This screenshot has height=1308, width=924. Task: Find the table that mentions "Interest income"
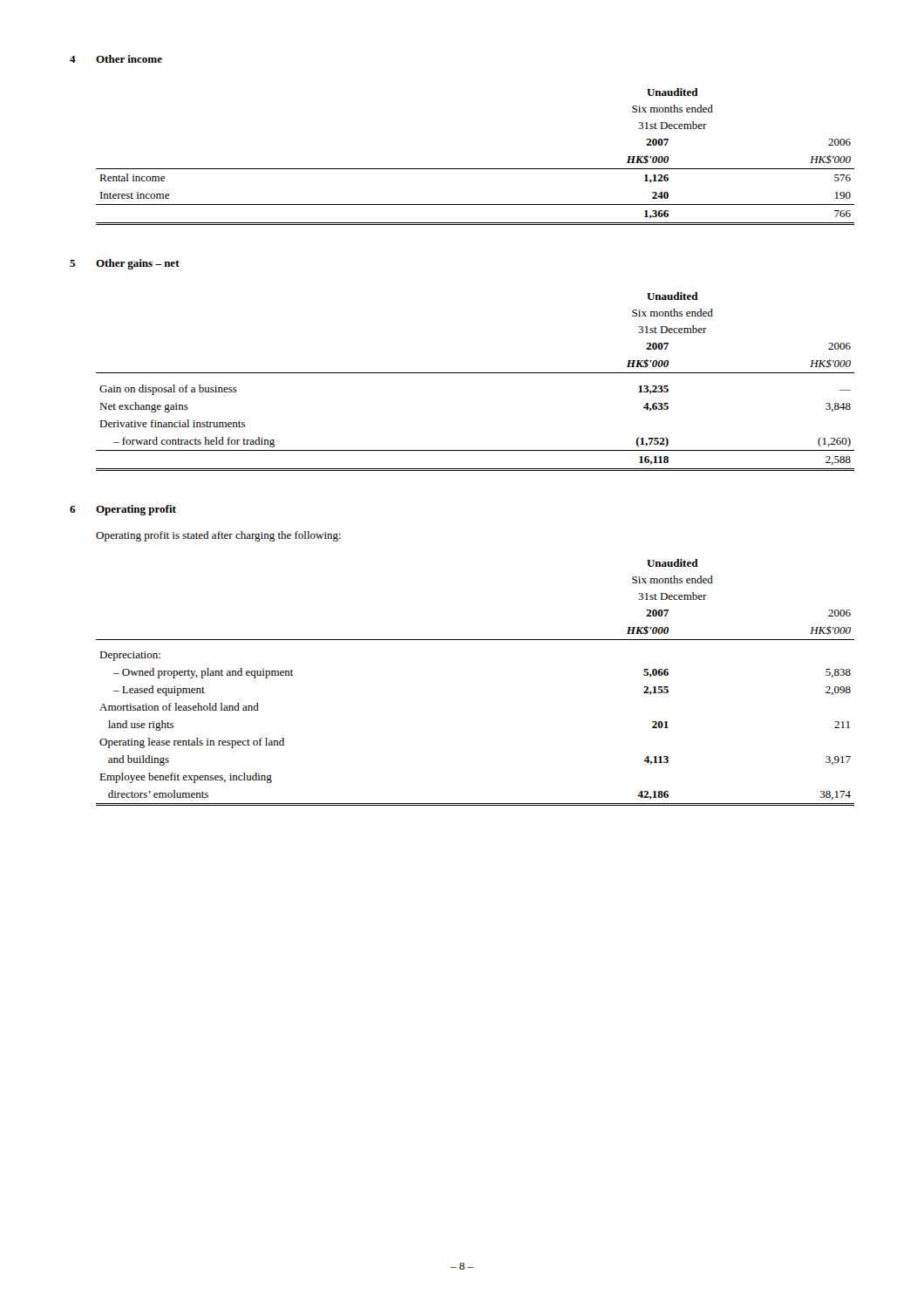(x=475, y=154)
